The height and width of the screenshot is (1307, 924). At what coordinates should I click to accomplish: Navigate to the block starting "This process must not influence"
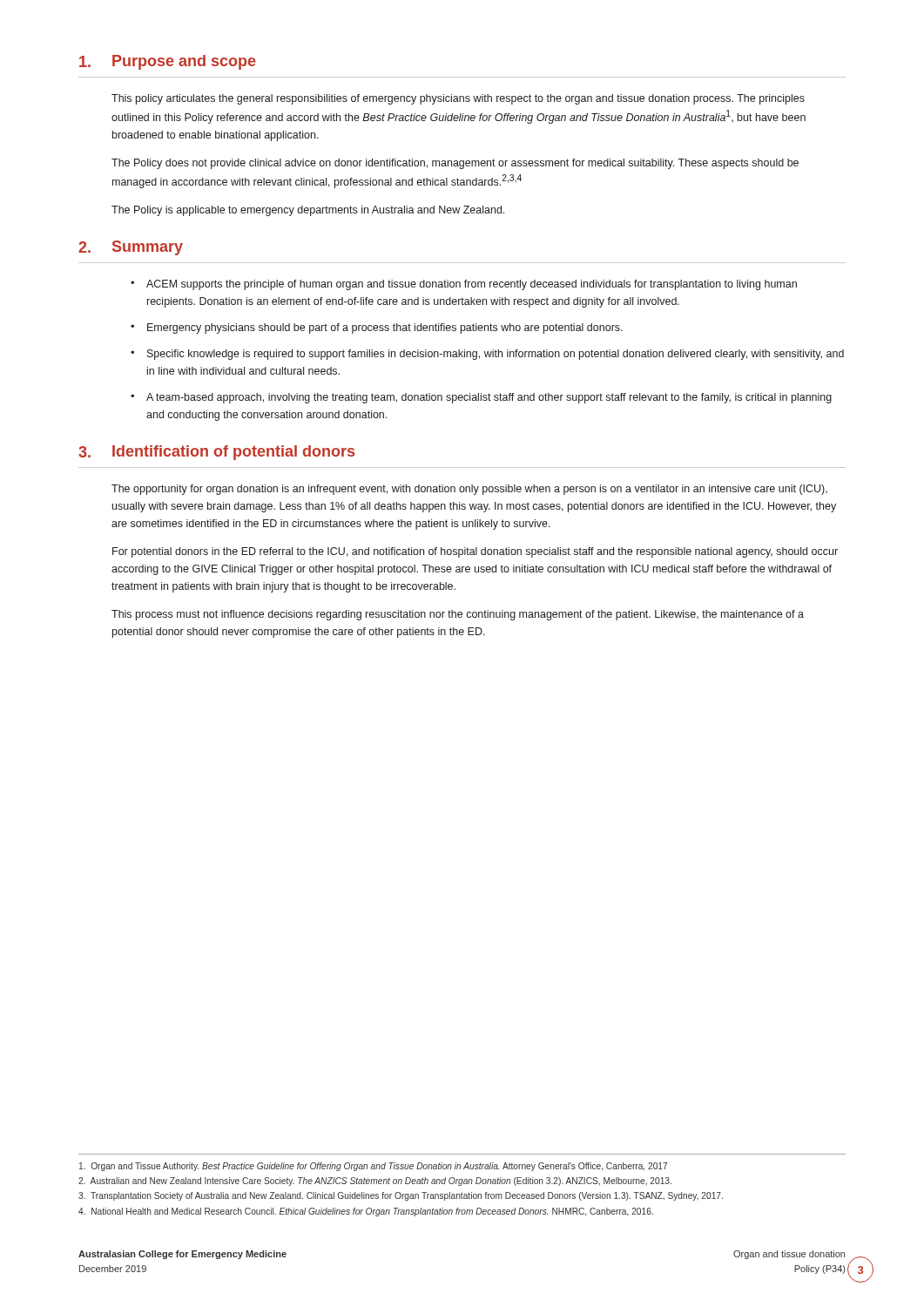tap(458, 623)
